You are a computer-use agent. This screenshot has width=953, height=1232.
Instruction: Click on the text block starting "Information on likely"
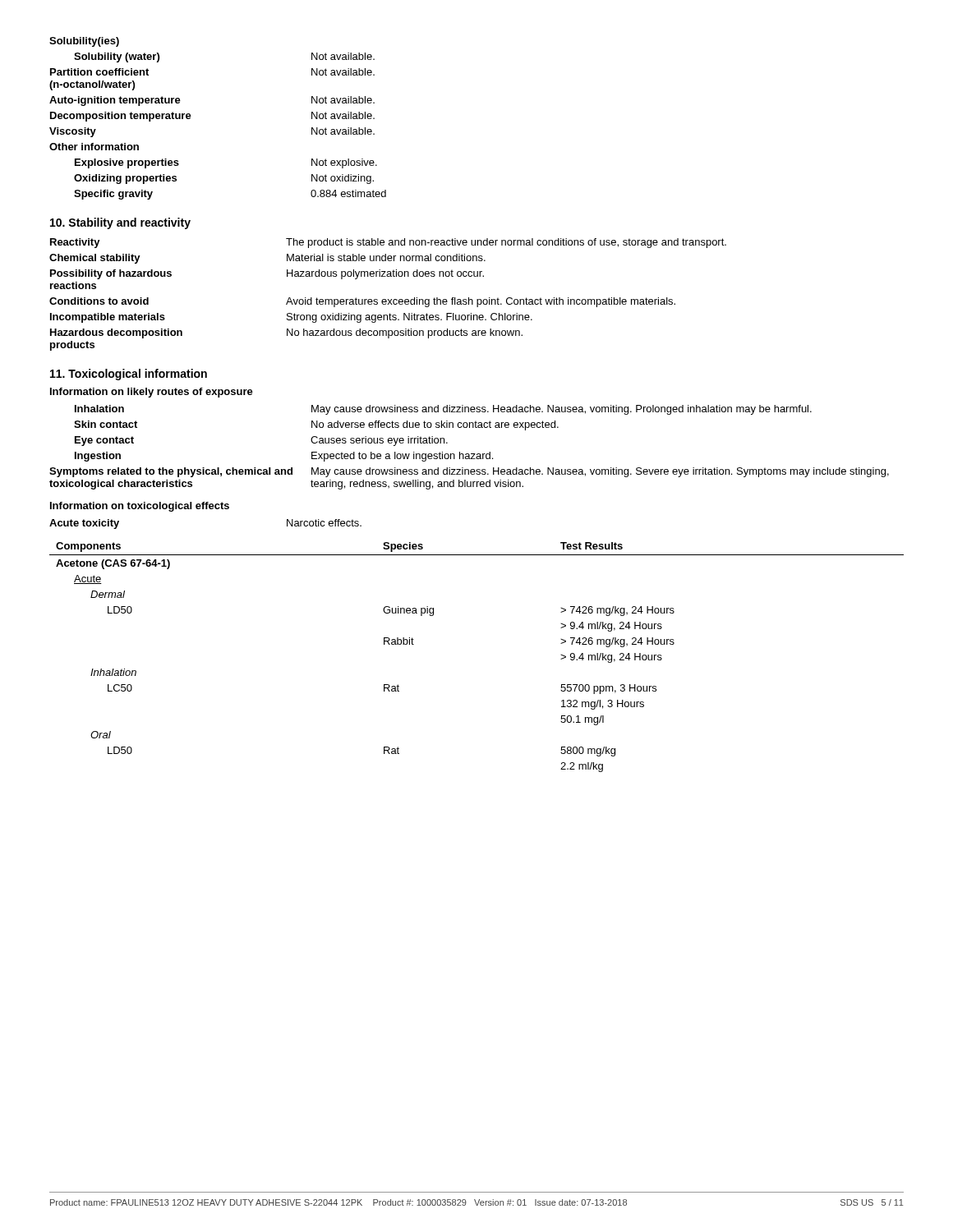tap(151, 391)
